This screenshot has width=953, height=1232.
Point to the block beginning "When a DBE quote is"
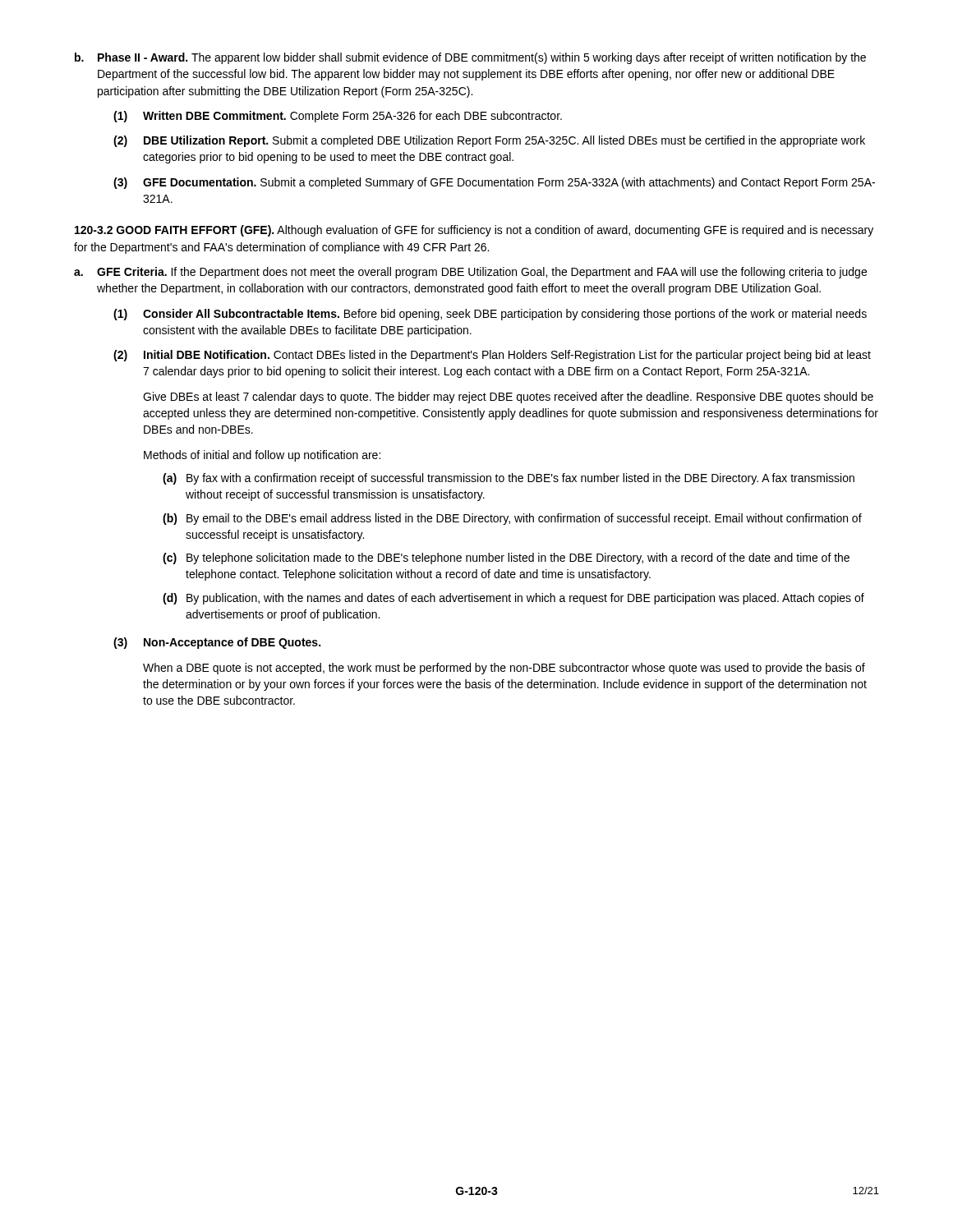point(505,684)
